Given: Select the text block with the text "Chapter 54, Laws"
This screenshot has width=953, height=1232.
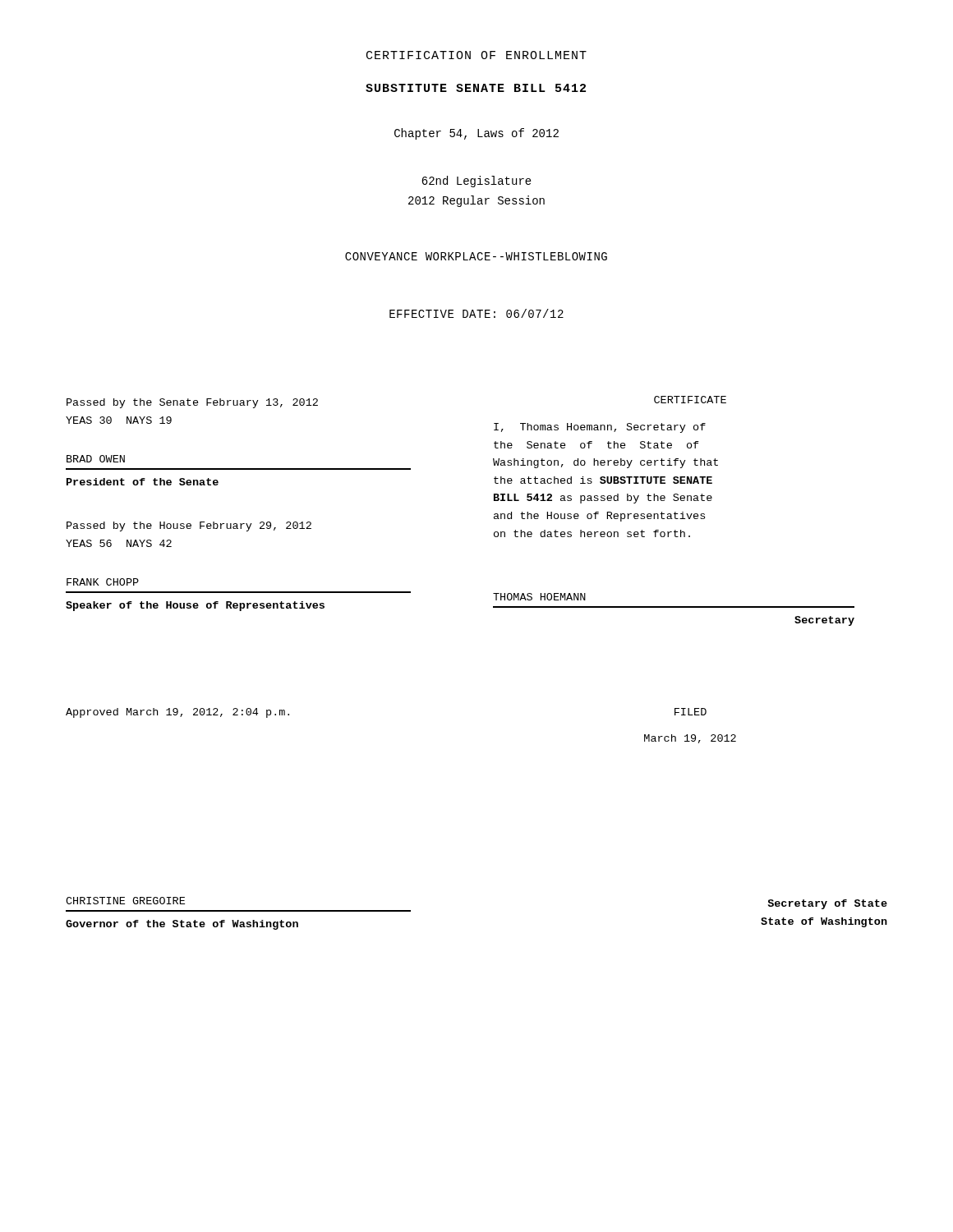Looking at the screenshot, I should (x=476, y=134).
